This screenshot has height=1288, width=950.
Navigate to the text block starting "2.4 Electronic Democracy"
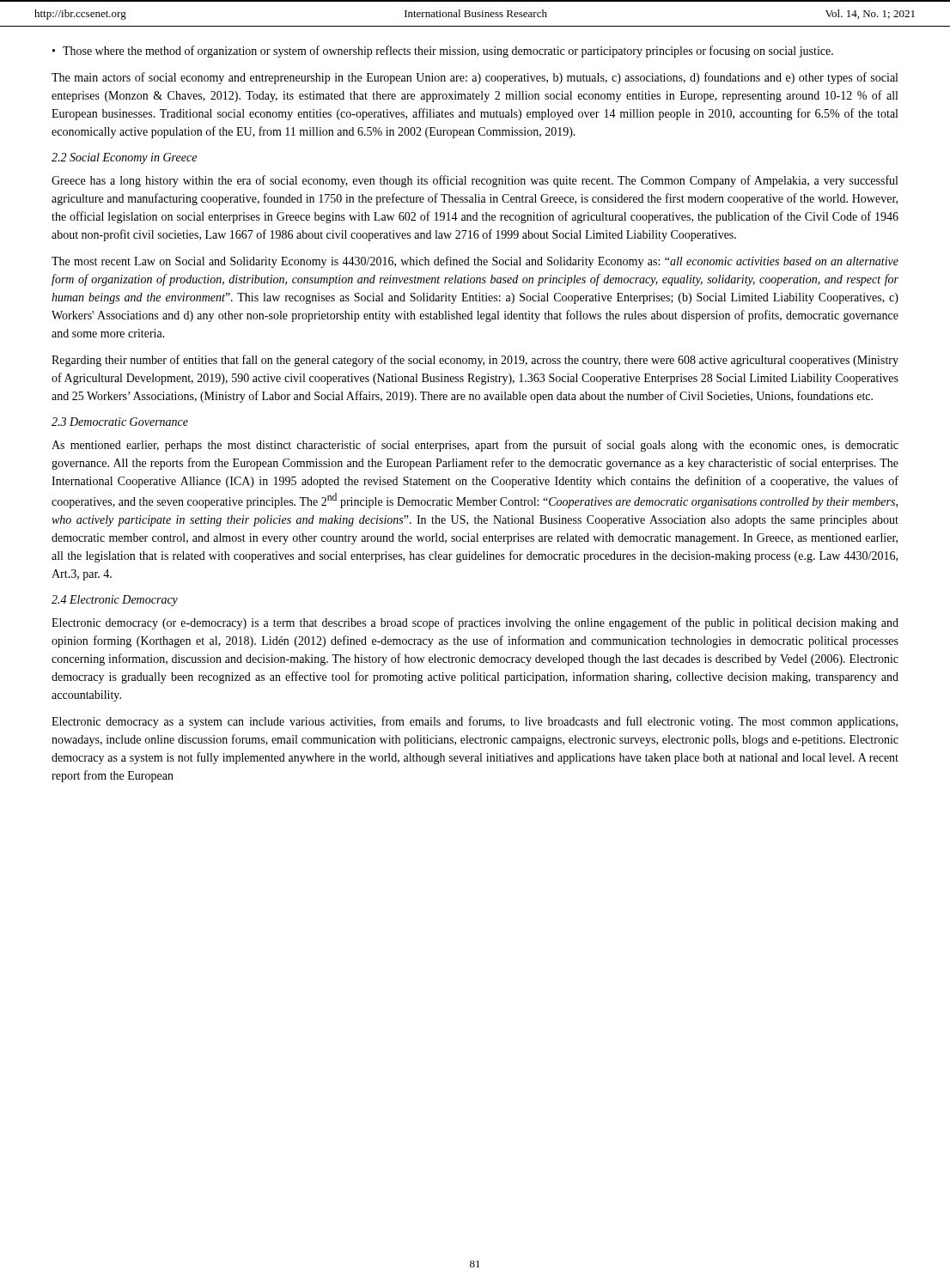pos(115,599)
